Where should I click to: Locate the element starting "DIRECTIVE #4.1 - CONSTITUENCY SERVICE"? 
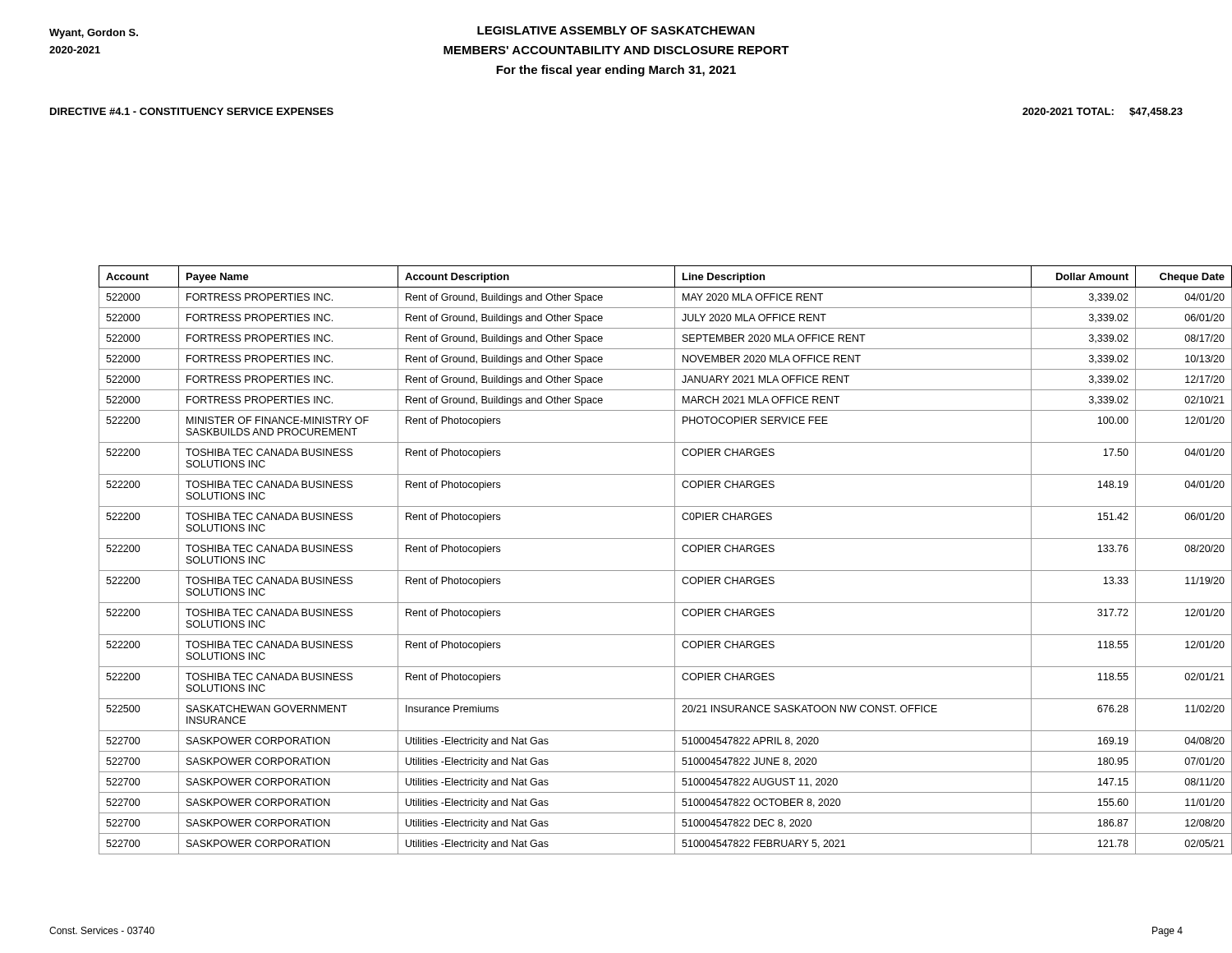coord(187,112)
